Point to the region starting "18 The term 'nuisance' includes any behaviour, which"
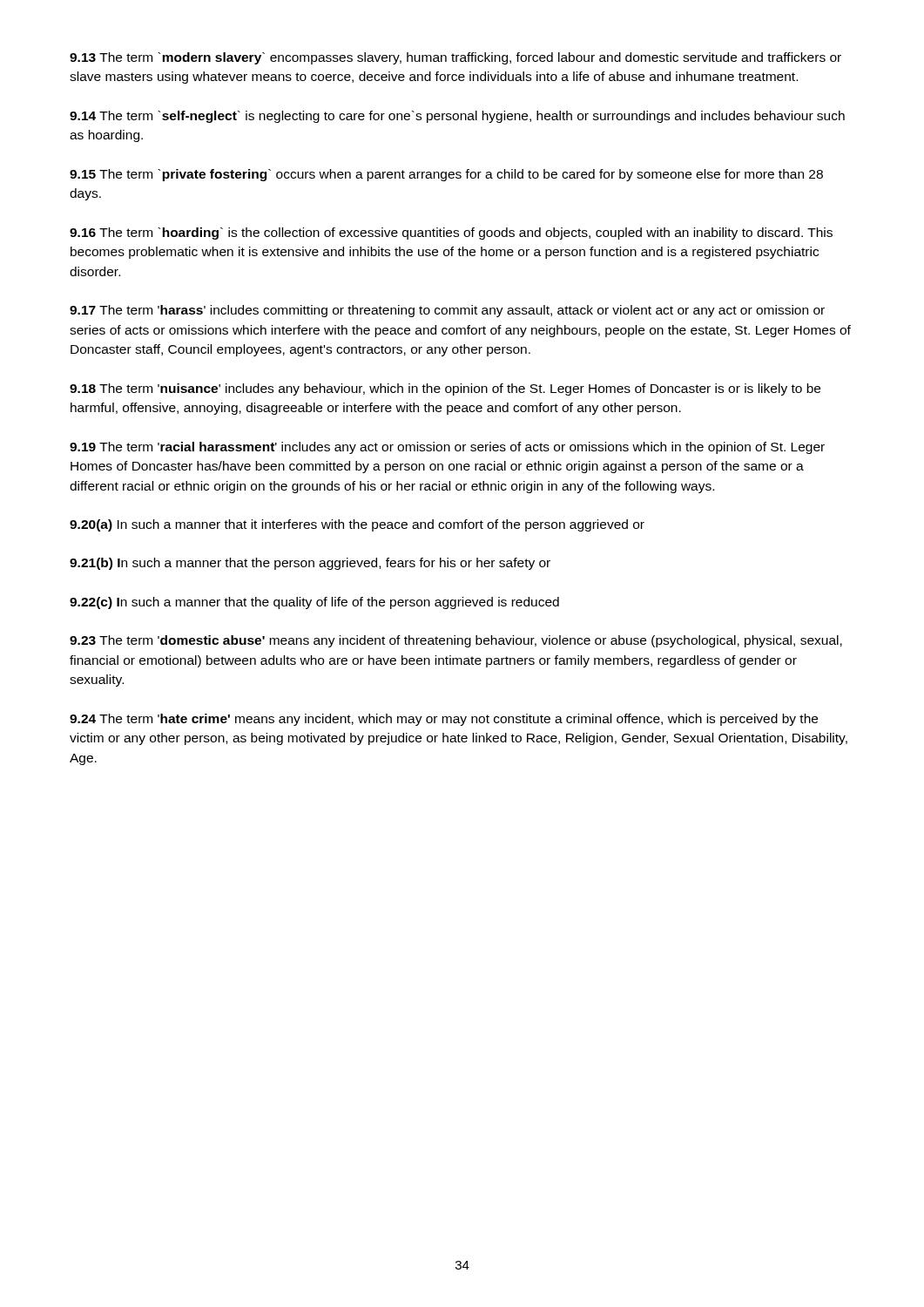This screenshot has height=1307, width=924. (x=445, y=398)
